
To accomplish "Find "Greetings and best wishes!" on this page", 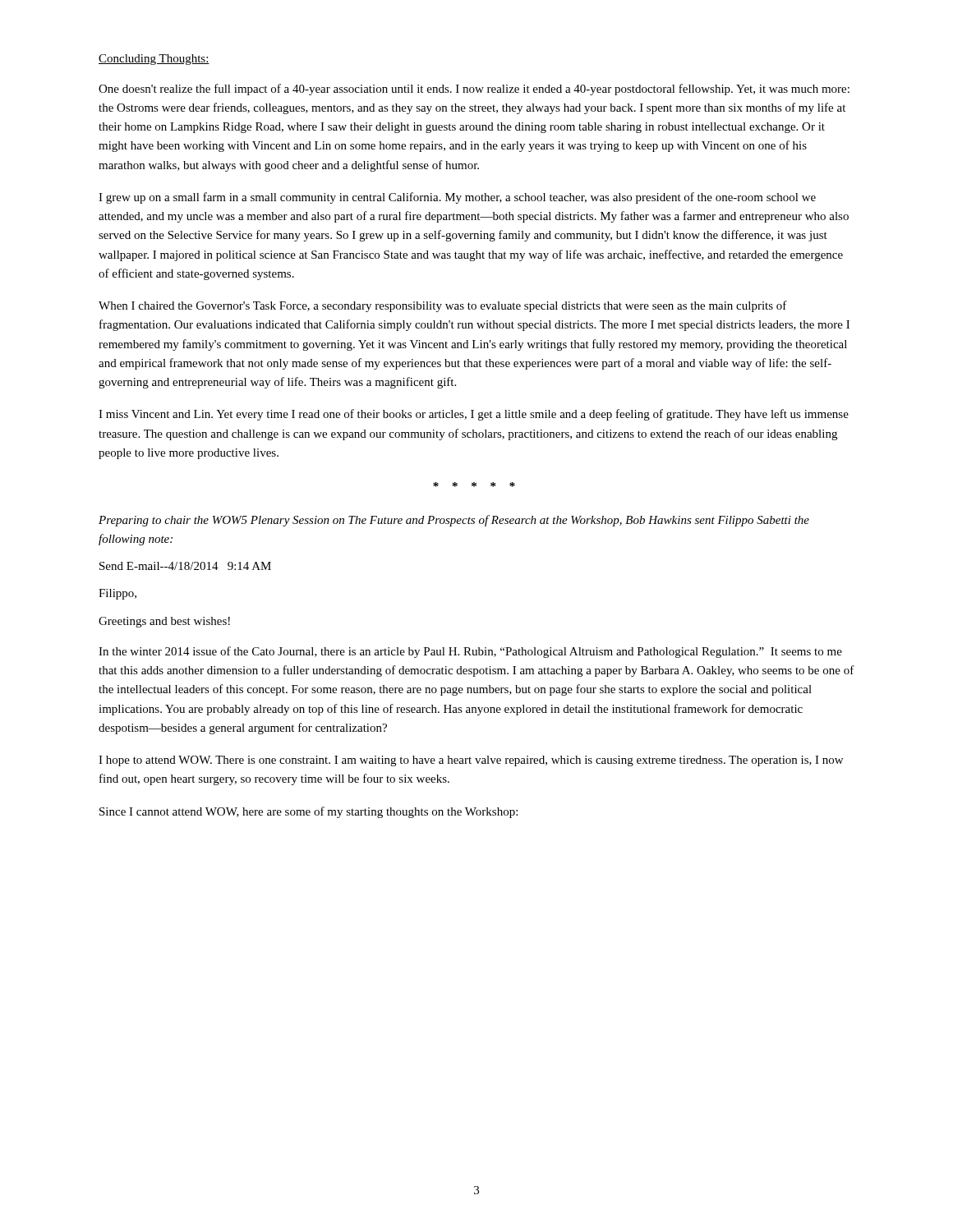I will pos(165,620).
